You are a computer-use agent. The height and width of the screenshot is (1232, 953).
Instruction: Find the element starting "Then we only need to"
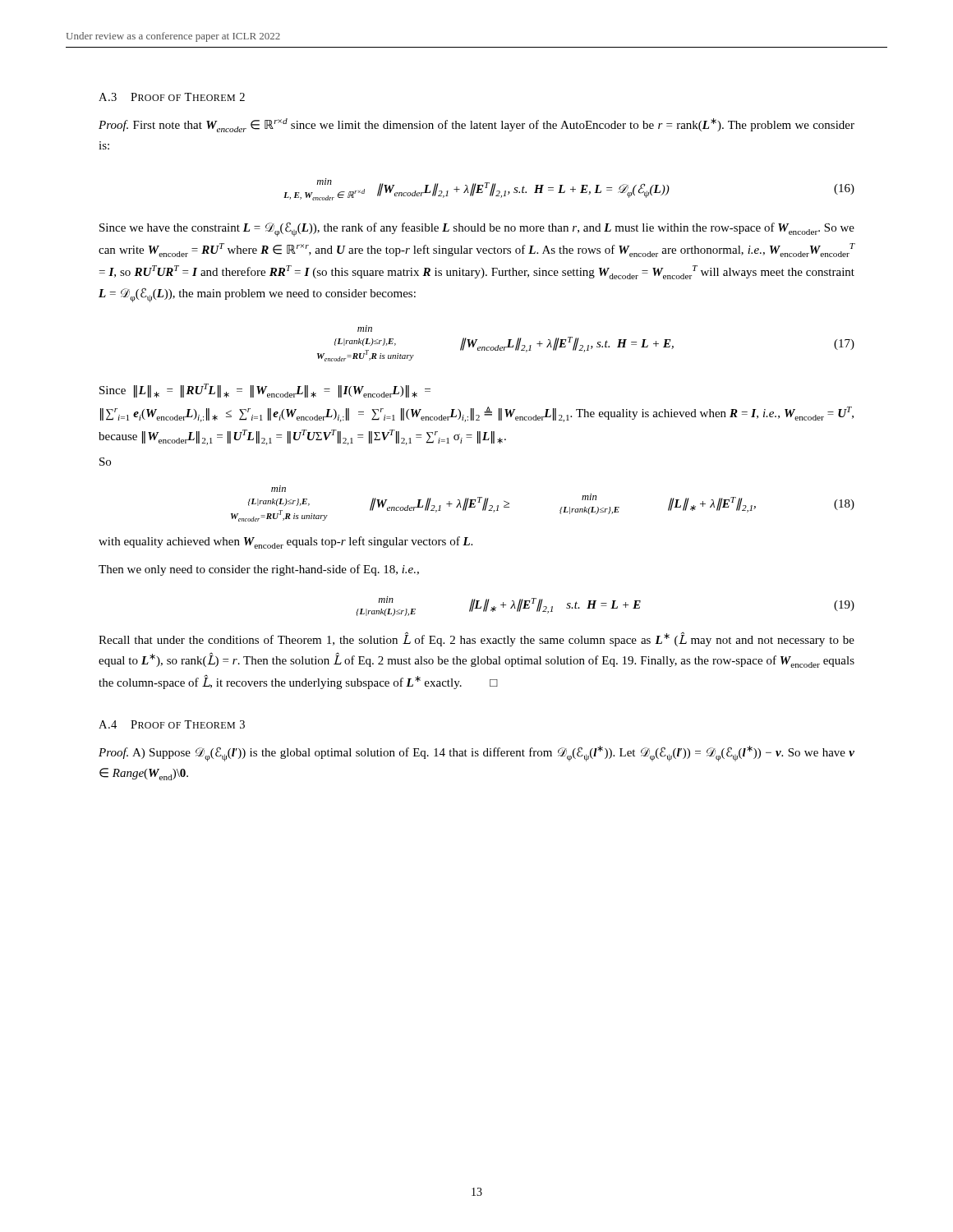tap(259, 569)
